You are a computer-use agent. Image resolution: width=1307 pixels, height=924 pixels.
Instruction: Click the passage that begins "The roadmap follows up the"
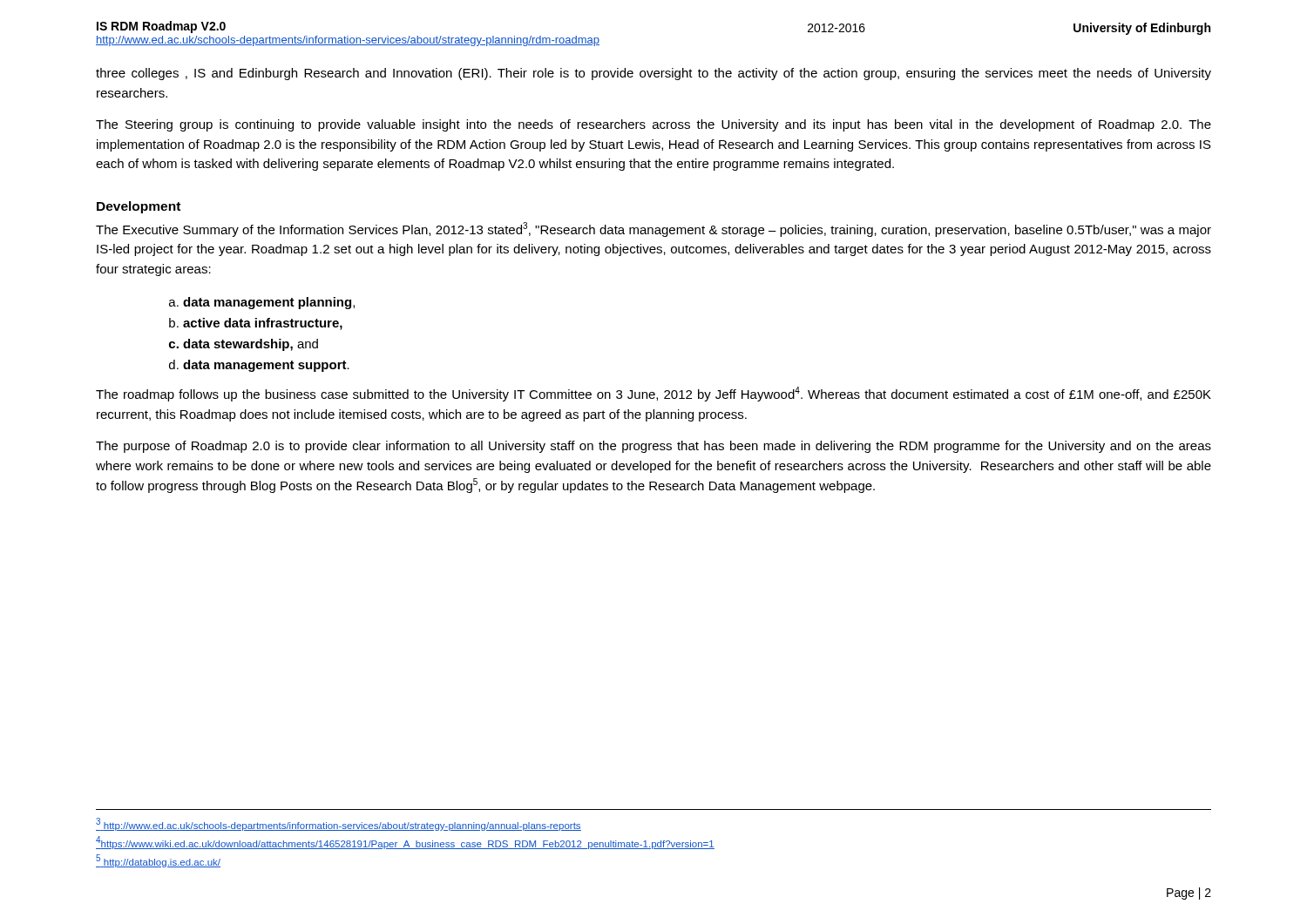[654, 403]
